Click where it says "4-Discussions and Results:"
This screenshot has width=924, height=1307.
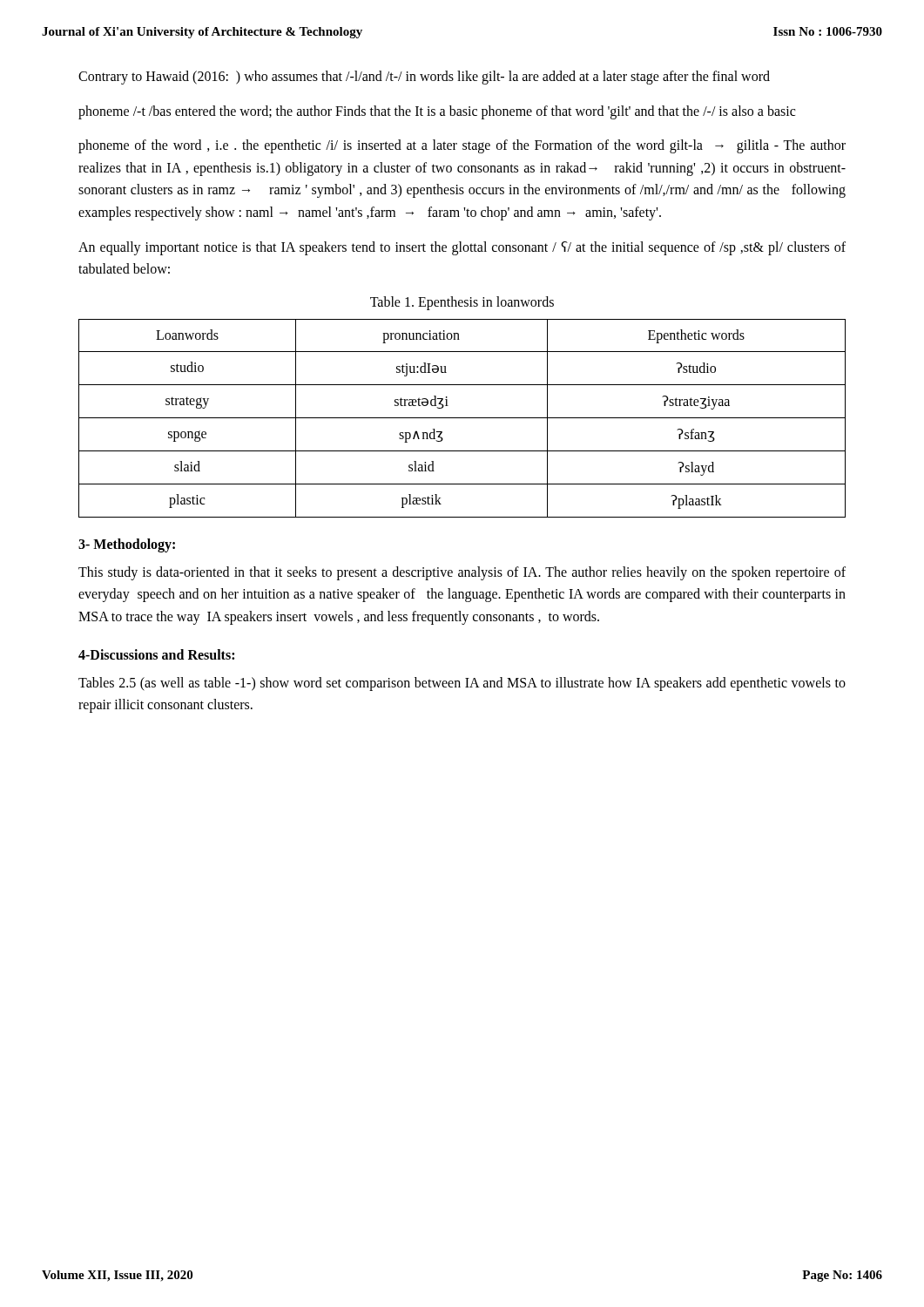157,654
